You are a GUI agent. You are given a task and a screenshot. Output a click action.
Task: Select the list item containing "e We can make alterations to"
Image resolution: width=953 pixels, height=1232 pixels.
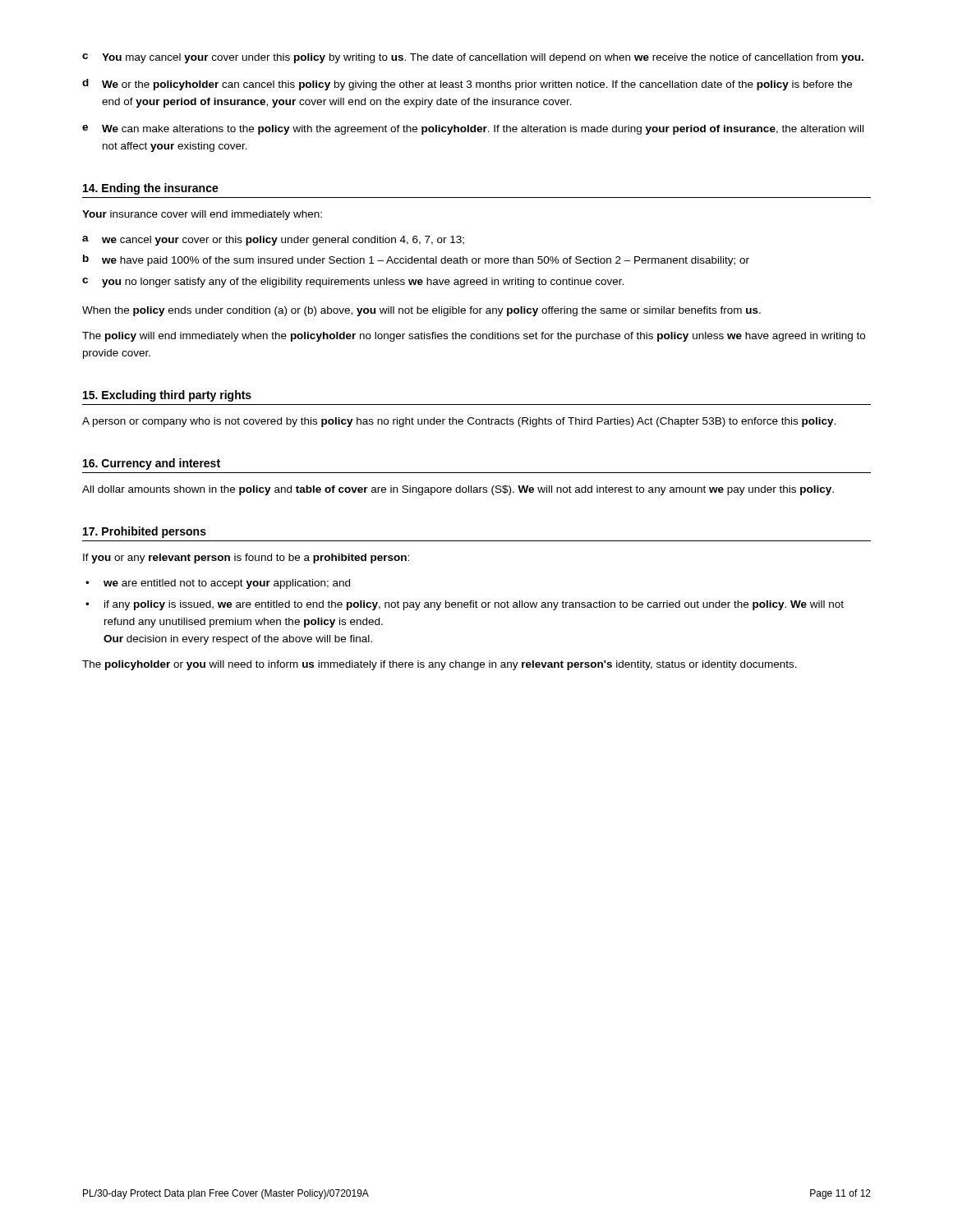tap(476, 138)
